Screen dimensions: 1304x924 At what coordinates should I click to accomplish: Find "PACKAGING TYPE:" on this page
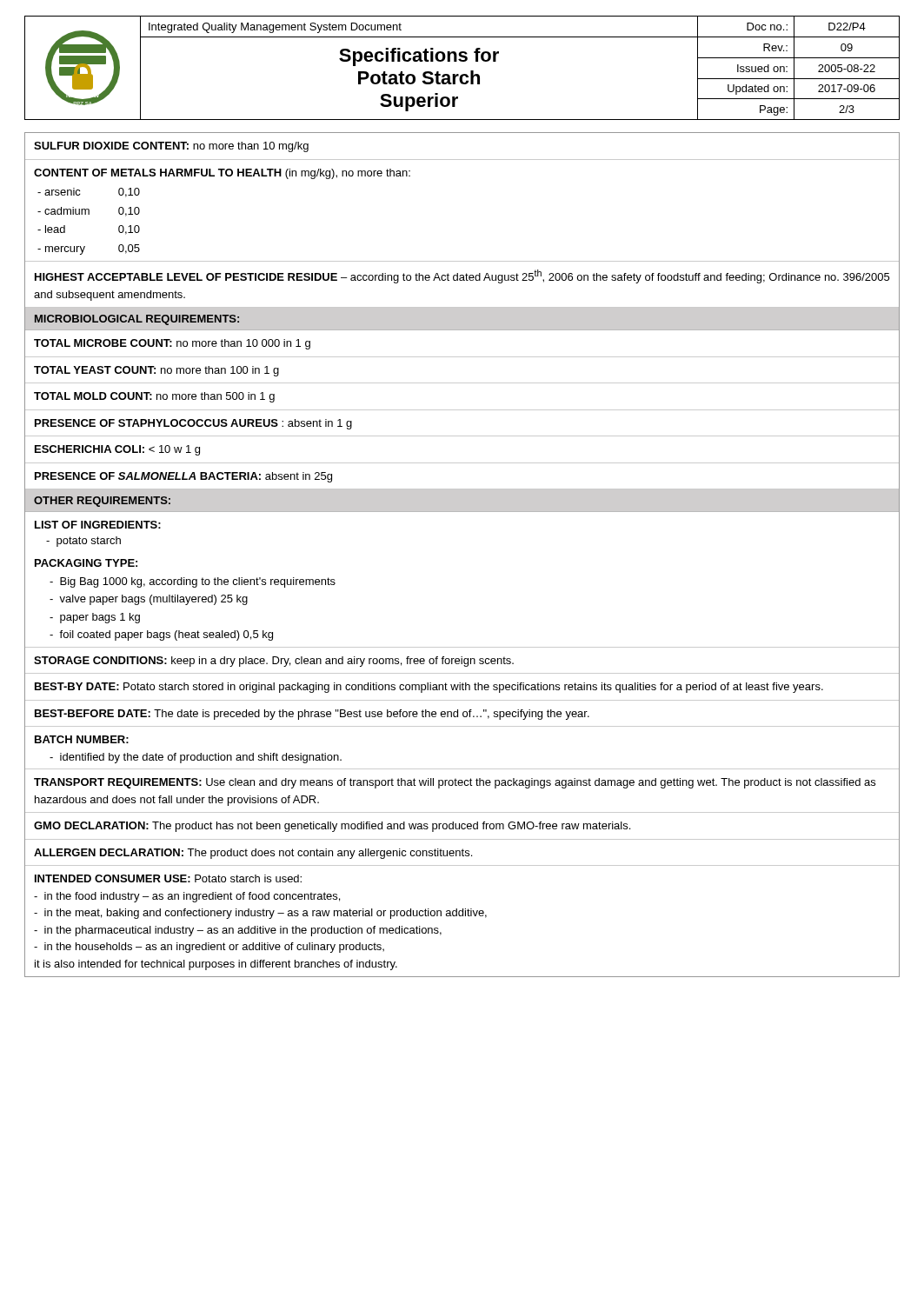(86, 563)
